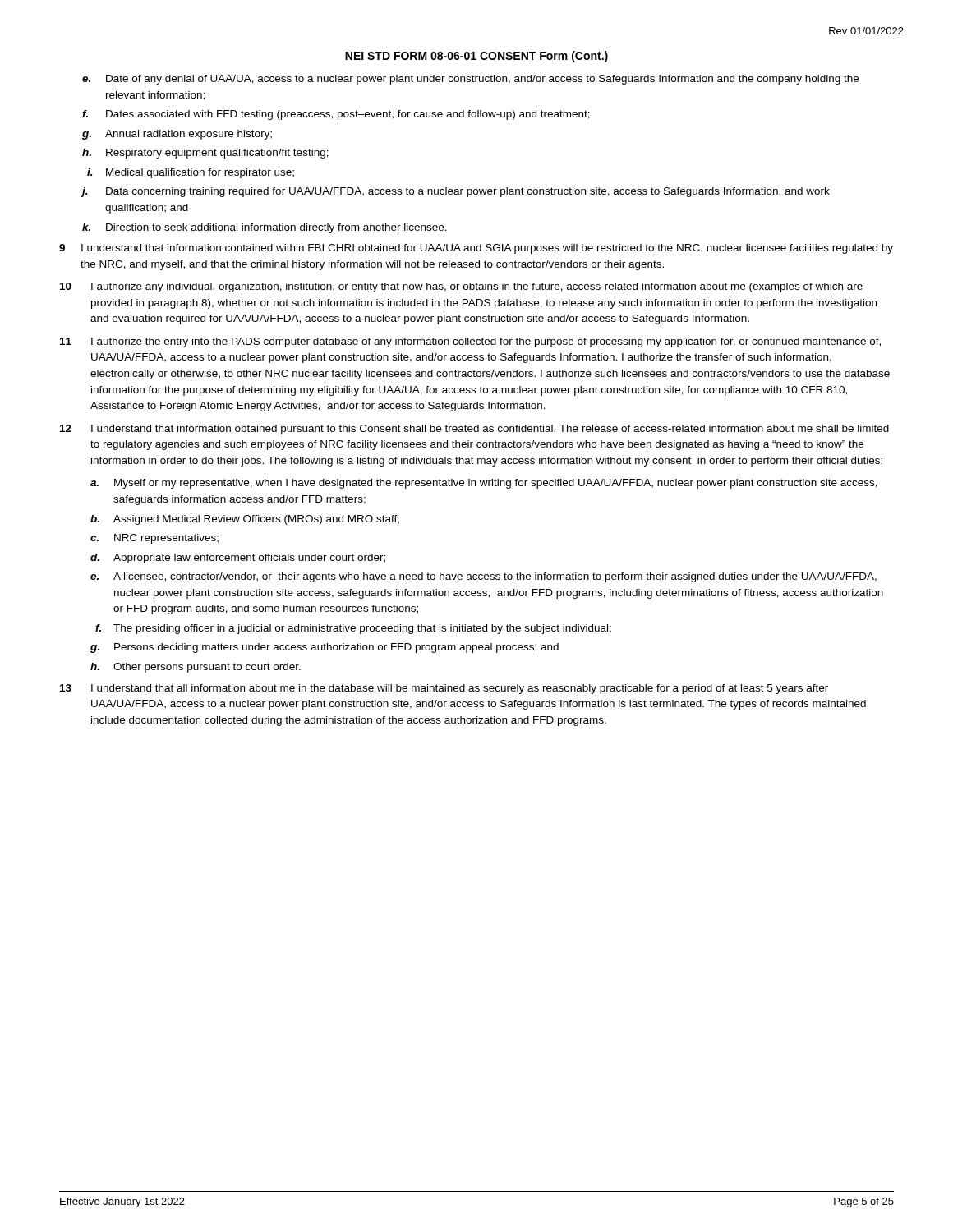Locate the region starting "f. The presiding officer in a judicial or"
This screenshot has width=953, height=1232.
coord(495,628)
